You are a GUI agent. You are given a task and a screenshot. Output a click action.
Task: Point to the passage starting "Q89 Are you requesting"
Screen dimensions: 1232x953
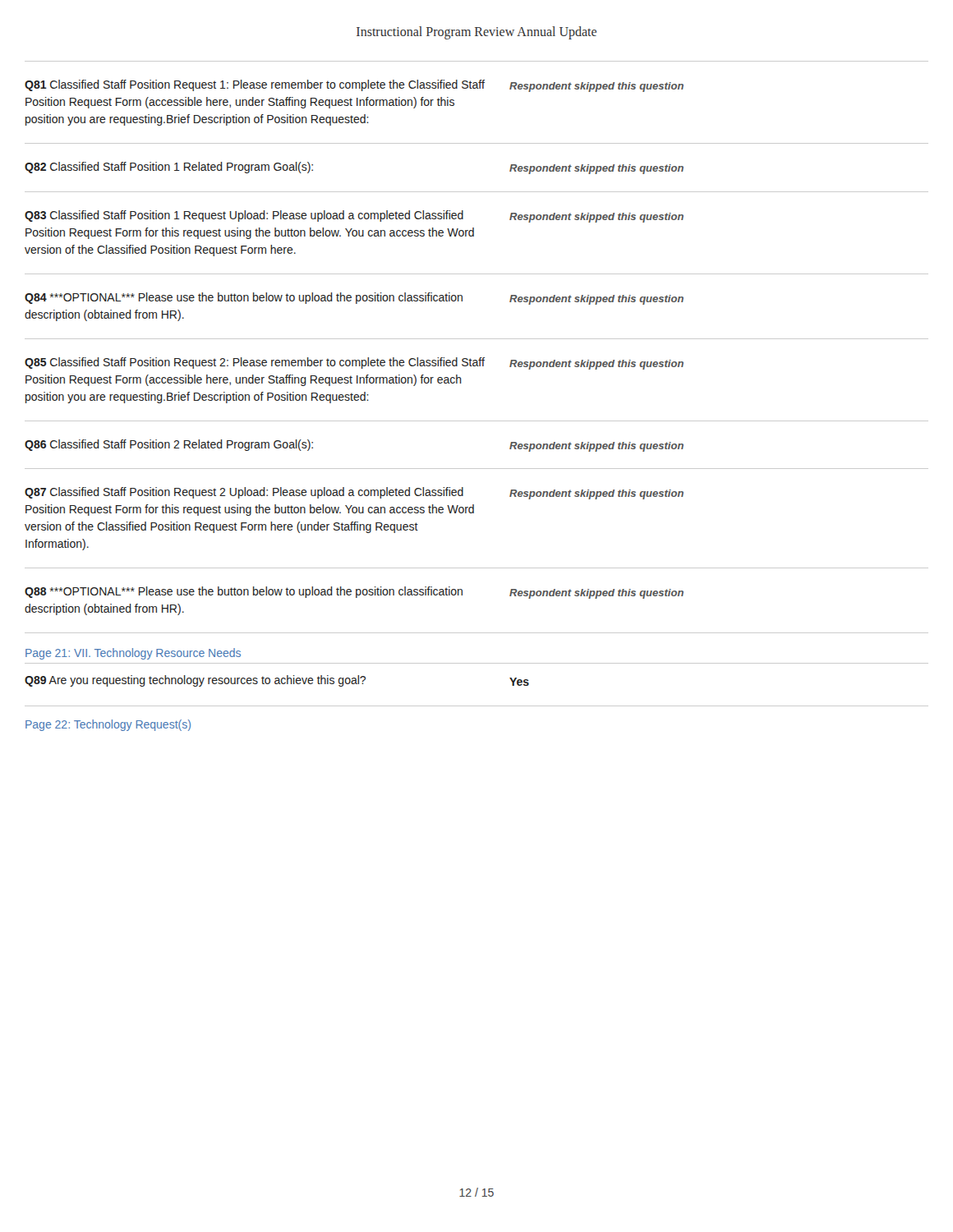pyautogui.click(x=277, y=681)
